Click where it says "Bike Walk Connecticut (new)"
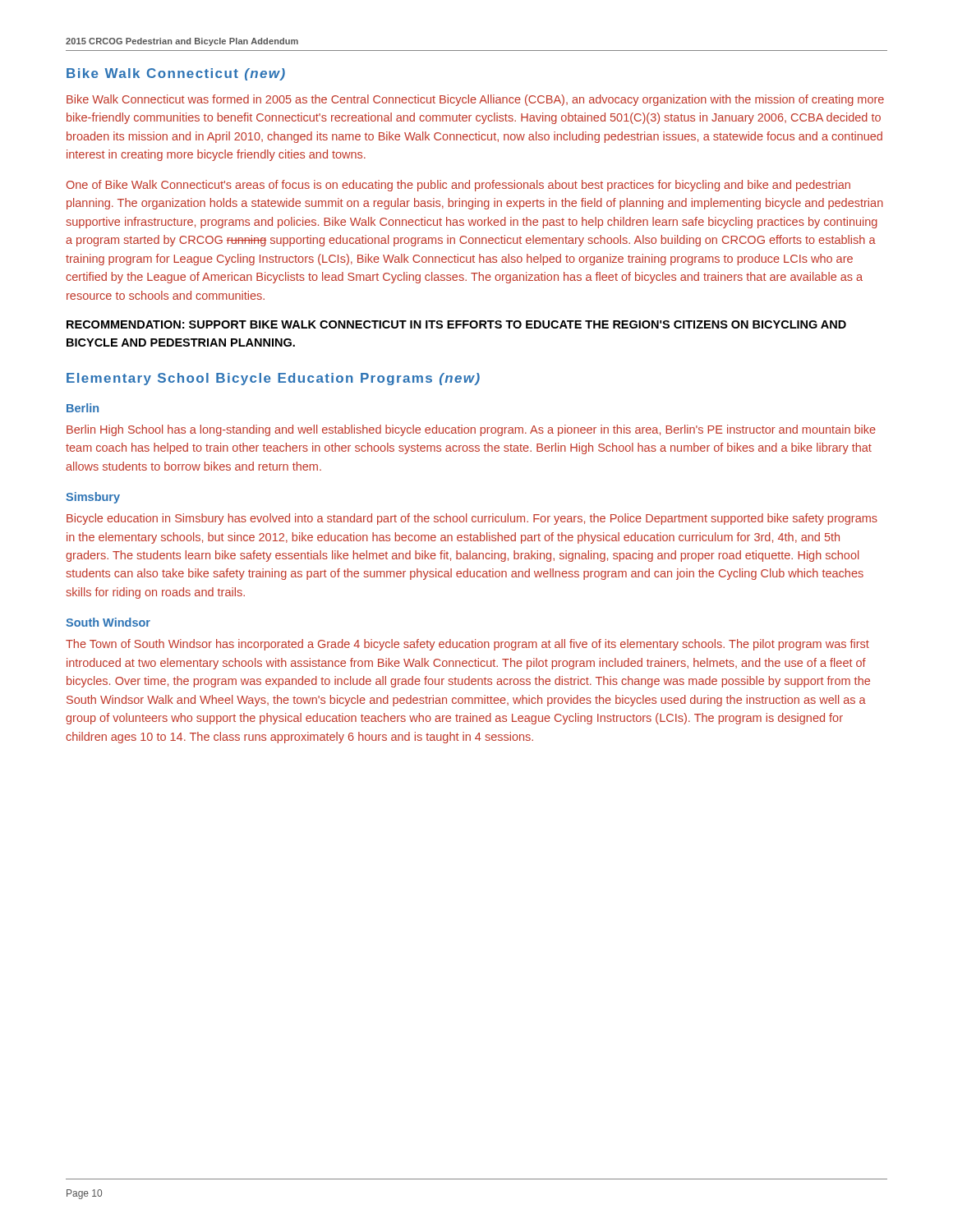Image resolution: width=953 pixels, height=1232 pixels. tap(176, 73)
